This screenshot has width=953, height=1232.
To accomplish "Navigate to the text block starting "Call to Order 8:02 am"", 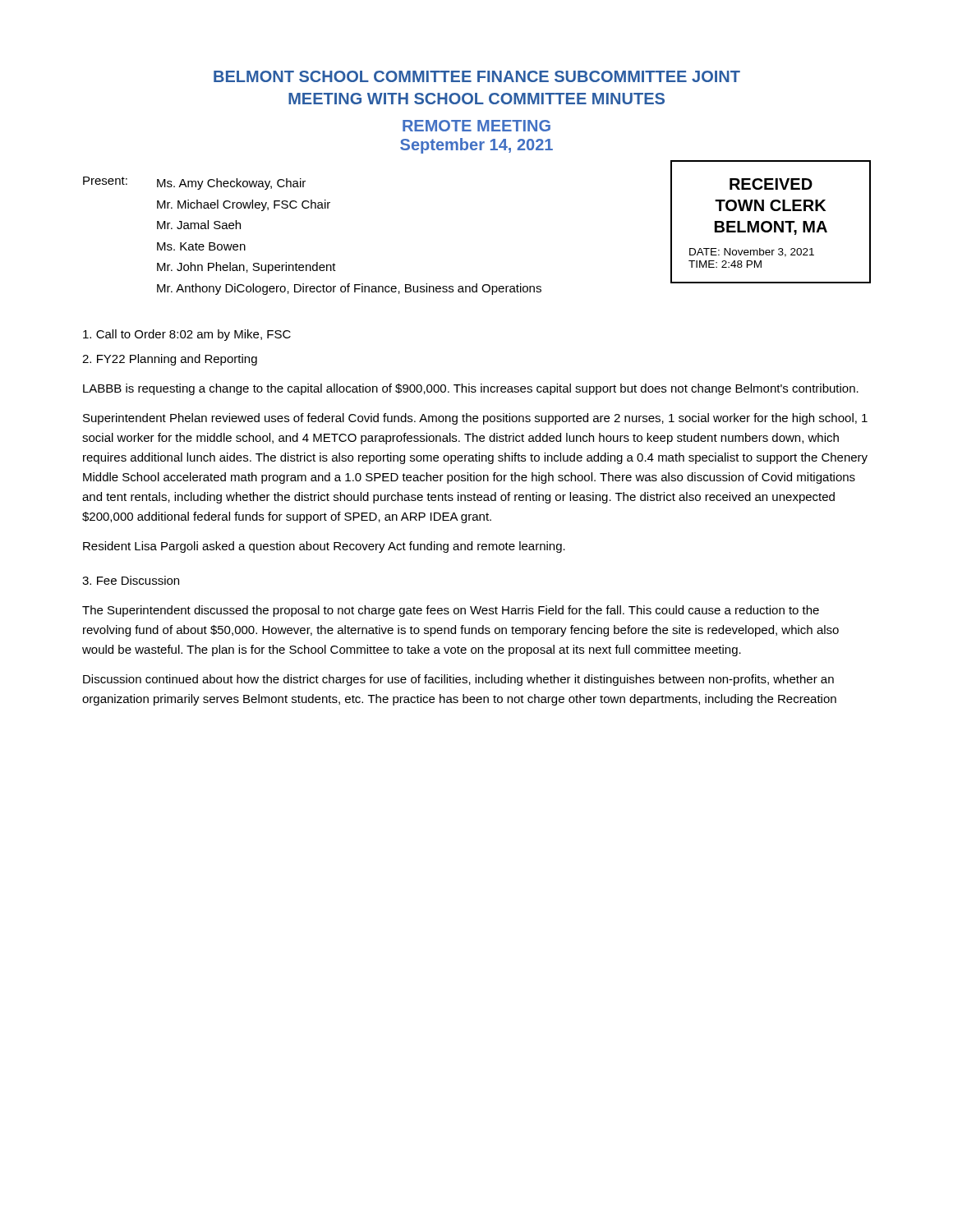I will point(187,334).
